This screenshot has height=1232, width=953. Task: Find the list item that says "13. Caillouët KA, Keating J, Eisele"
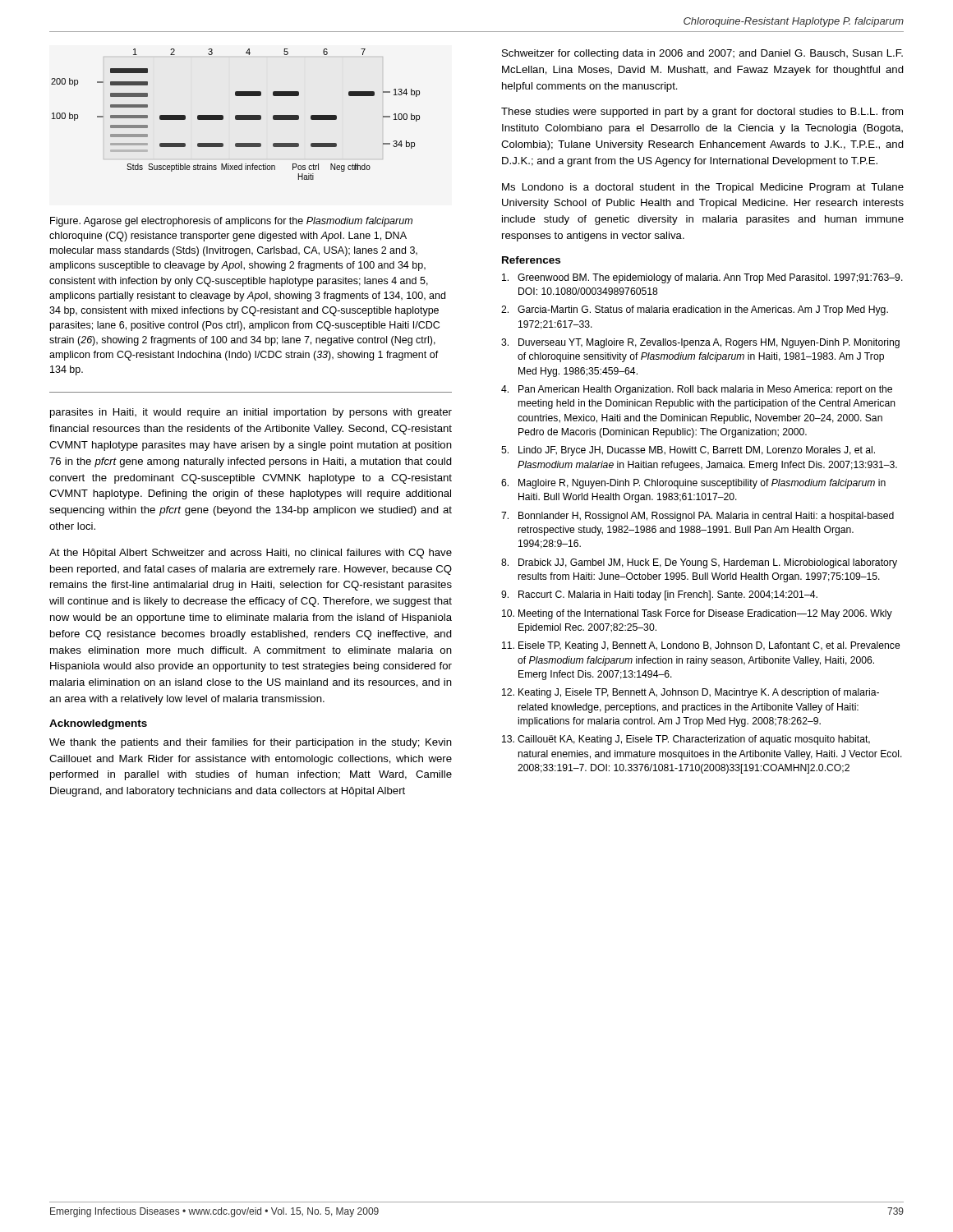(x=702, y=754)
